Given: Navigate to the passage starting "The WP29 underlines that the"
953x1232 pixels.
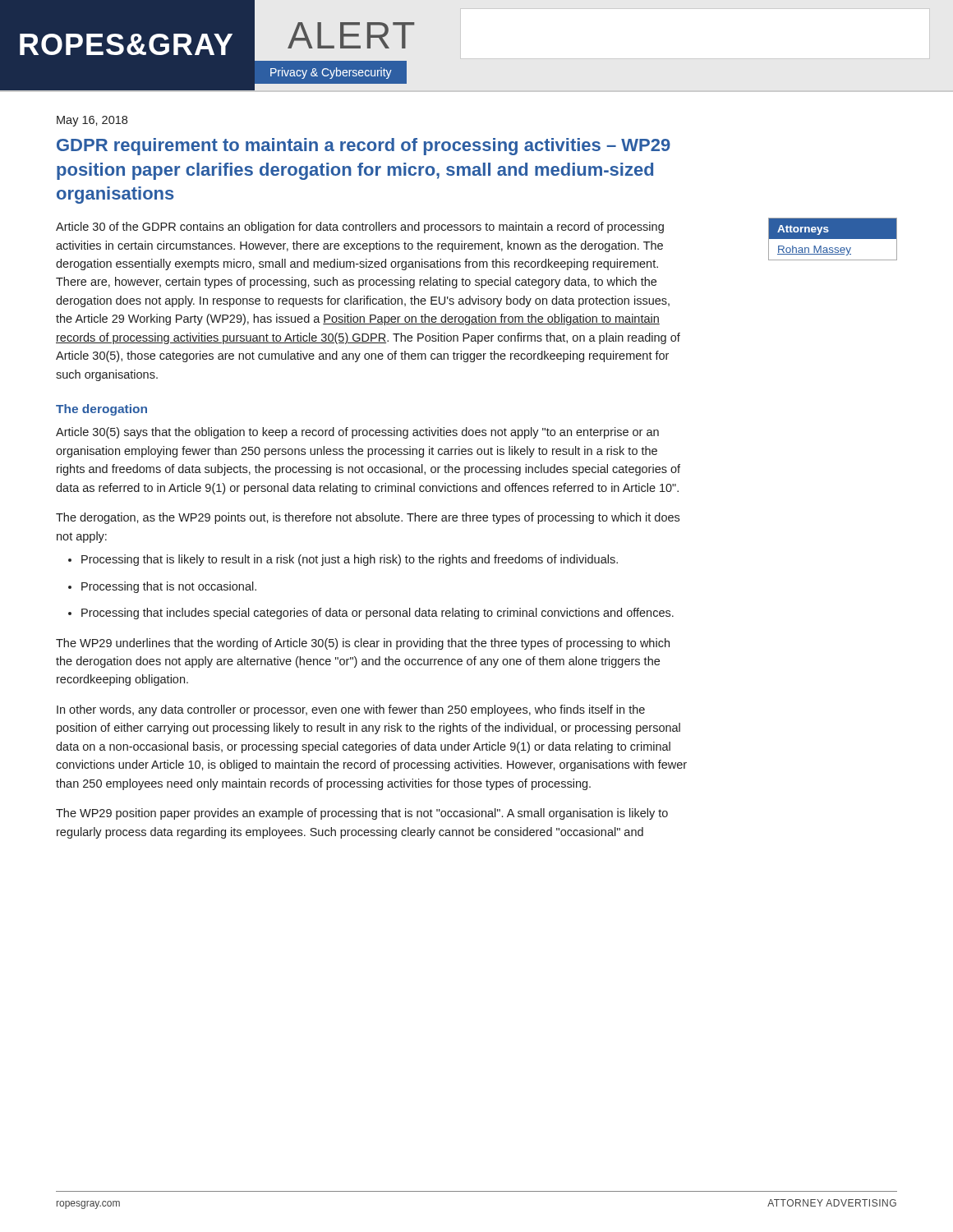Looking at the screenshot, I should 363,661.
